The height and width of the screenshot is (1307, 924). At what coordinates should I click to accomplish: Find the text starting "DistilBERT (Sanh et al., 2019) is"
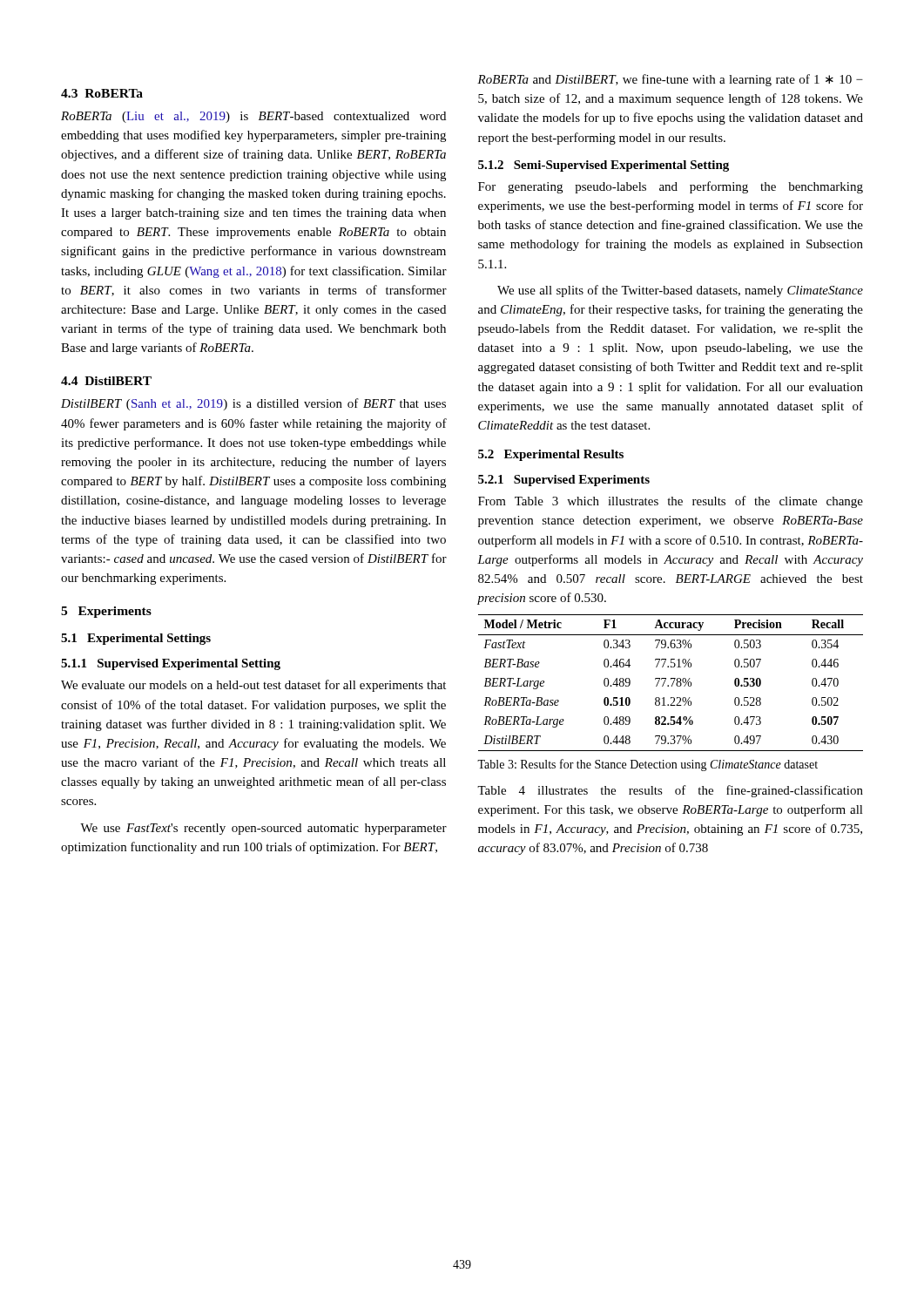[254, 491]
